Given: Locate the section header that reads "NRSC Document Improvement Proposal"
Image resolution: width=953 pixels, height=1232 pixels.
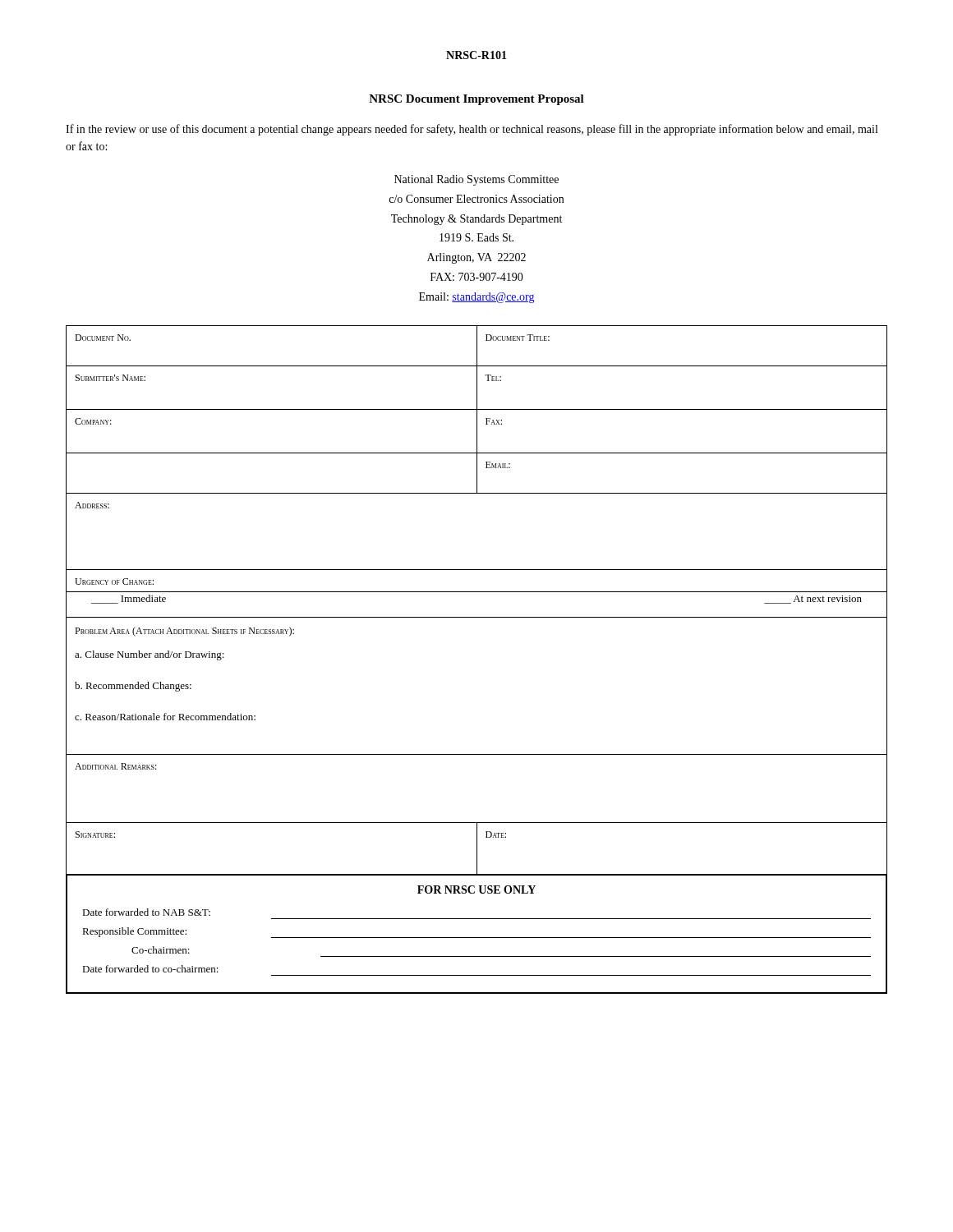Looking at the screenshot, I should click(476, 99).
